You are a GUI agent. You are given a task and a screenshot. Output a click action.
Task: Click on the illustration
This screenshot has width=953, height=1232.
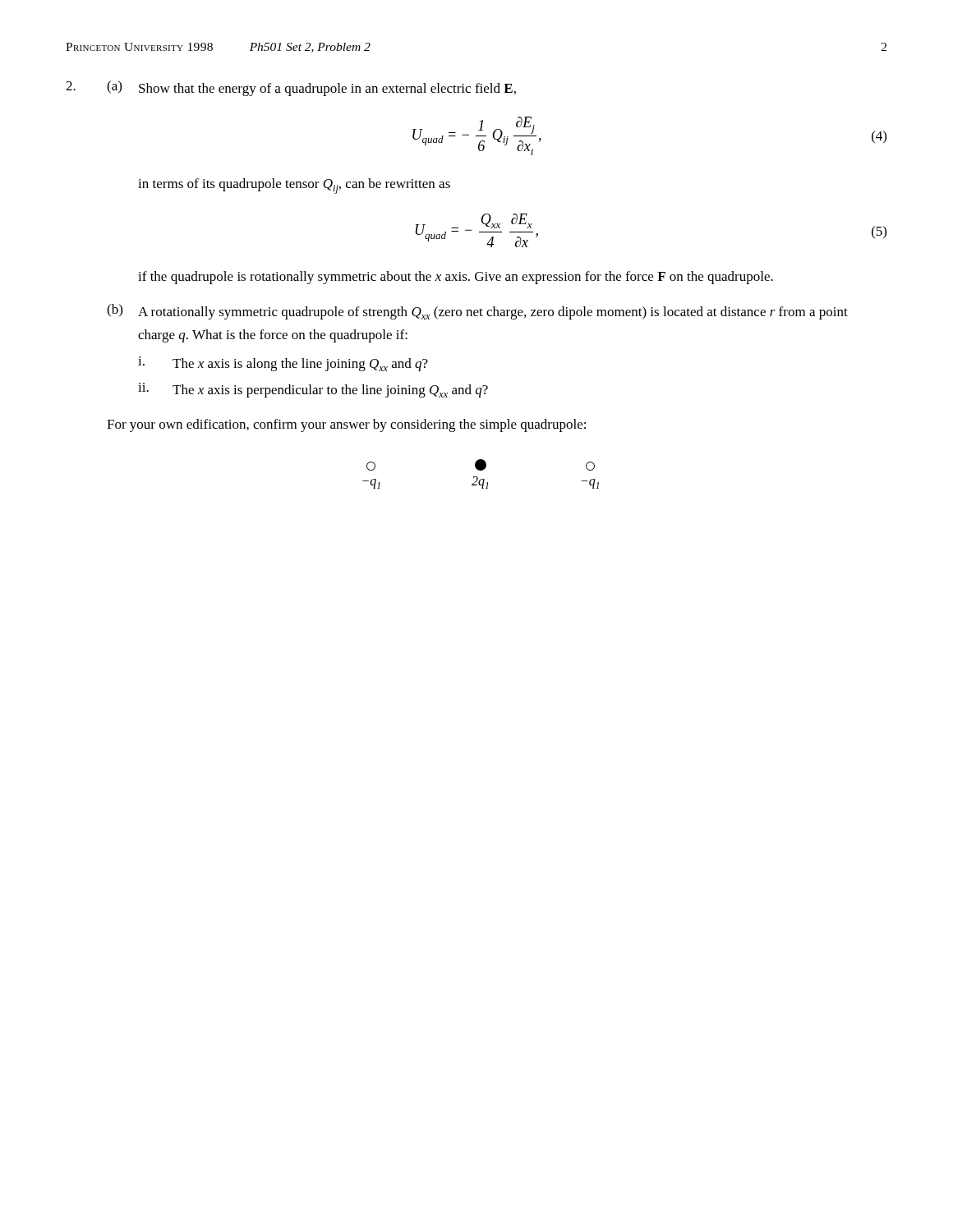click(x=481, y=474)
